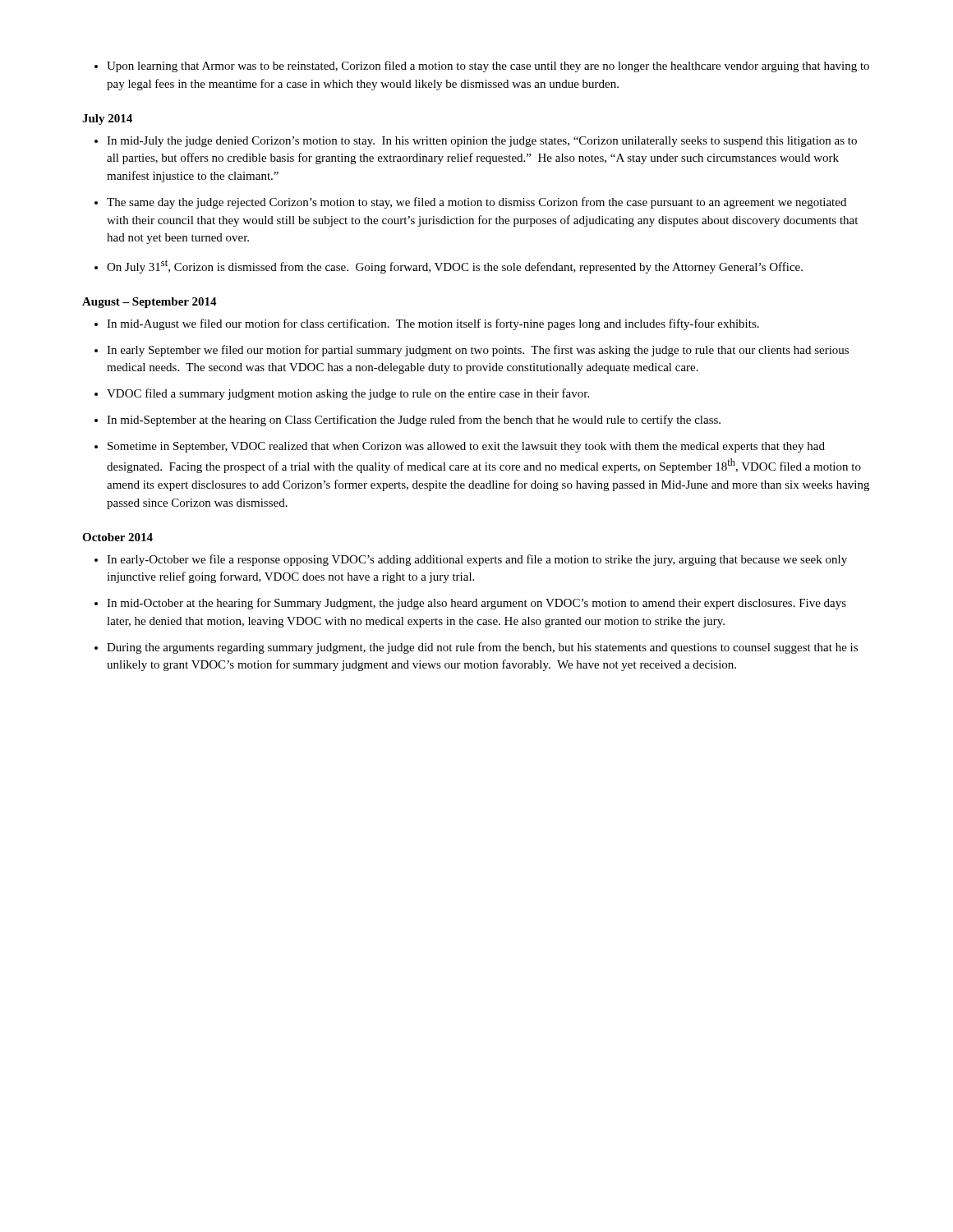Select the section header that says "August – September 2014"
Screen dimensions: 1232x953
(149, 301)
